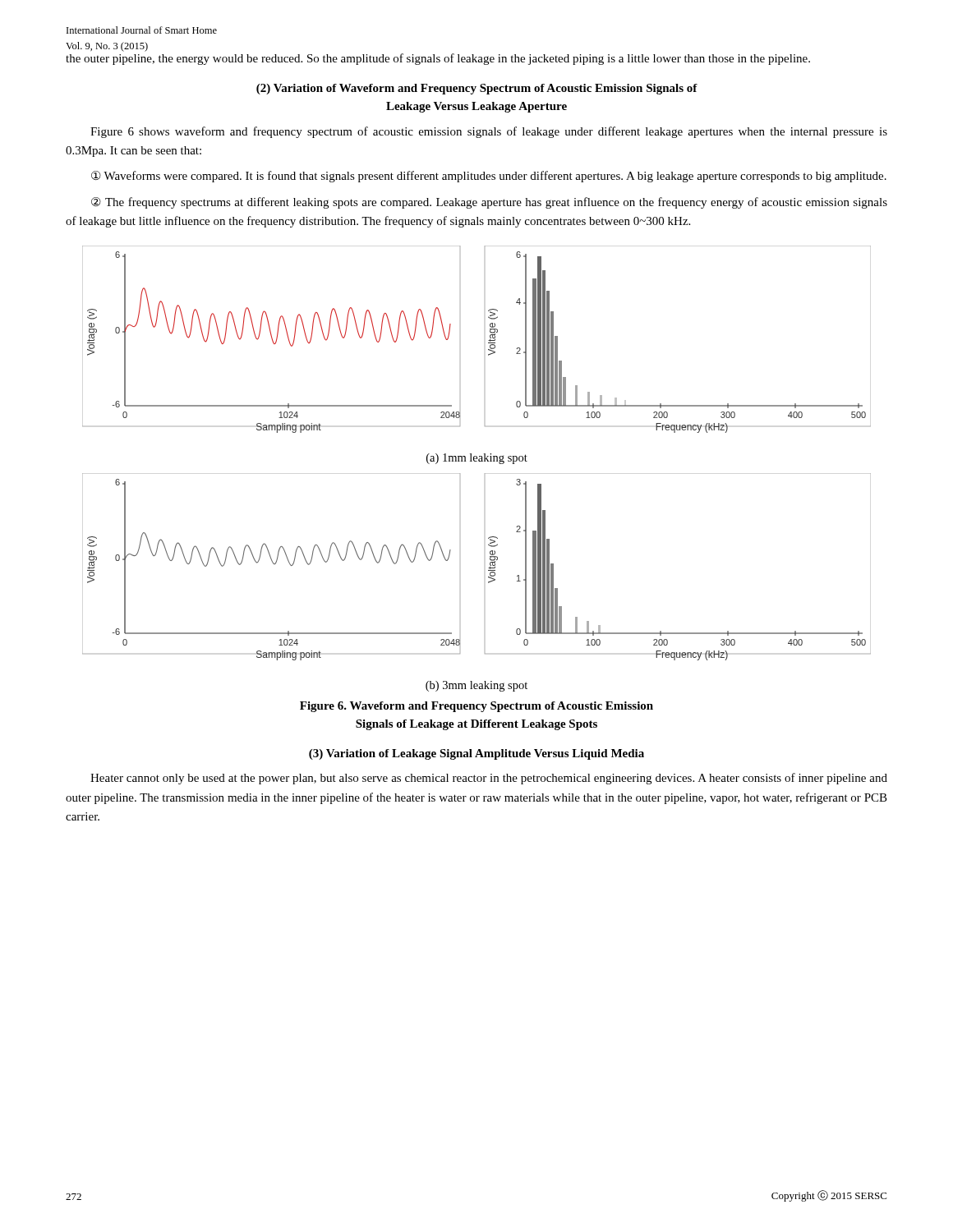Where is the passage that starts "Heater cannot only be used at the"?
The image size is (953, 1232).
pos(476,798)
